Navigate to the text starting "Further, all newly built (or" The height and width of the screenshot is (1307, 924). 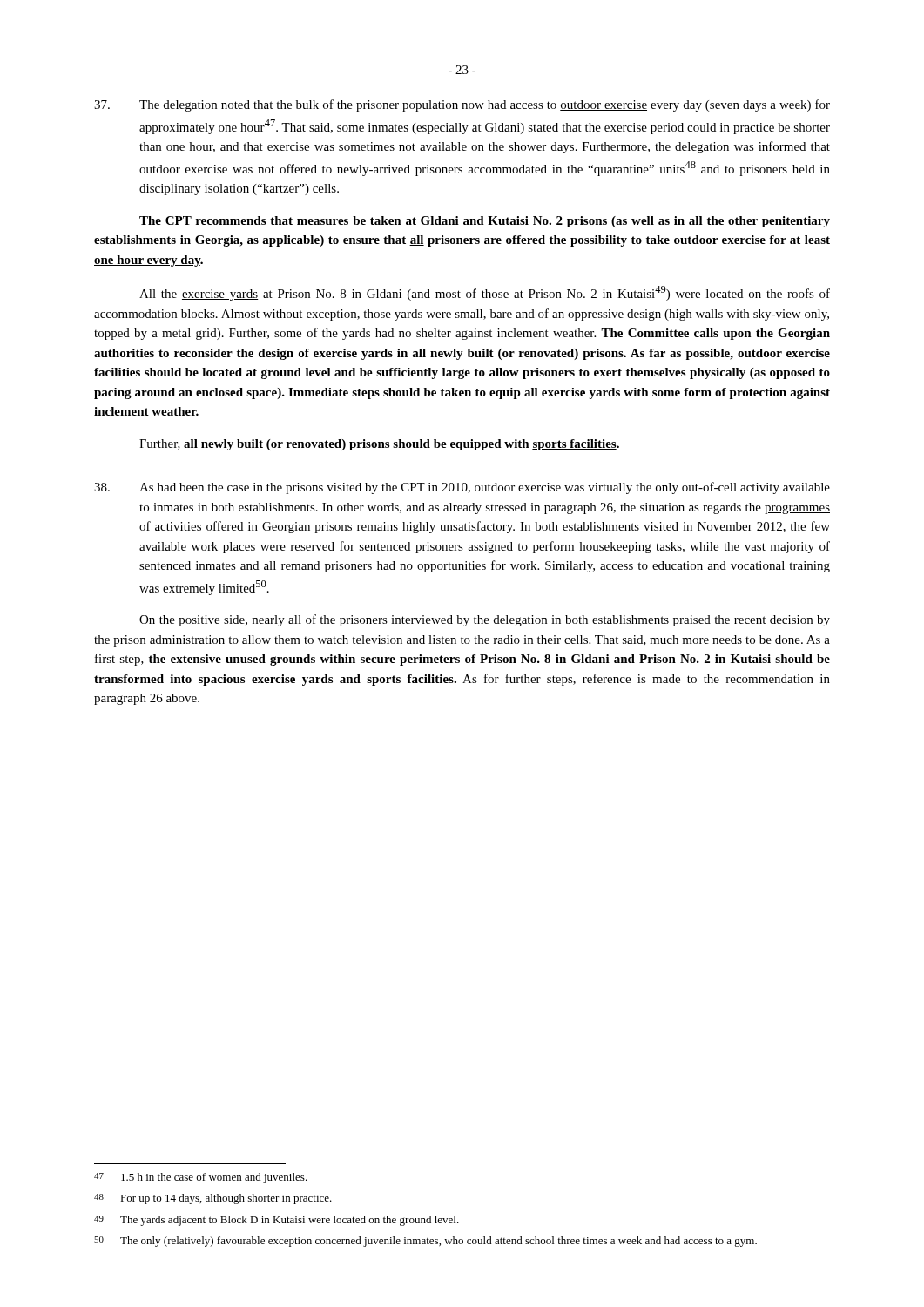[379, 443]
